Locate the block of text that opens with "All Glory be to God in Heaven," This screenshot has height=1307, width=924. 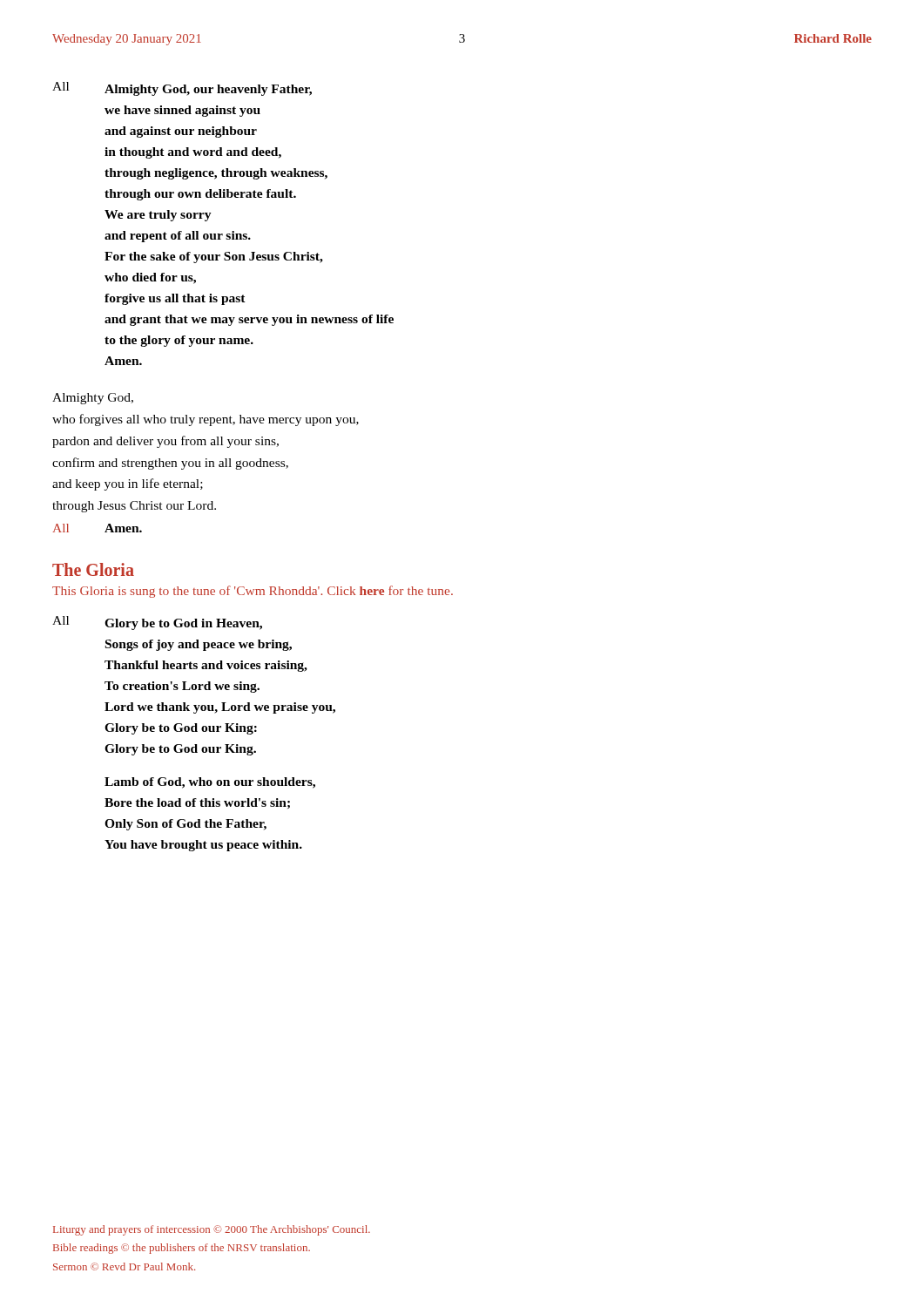(157, 623)
